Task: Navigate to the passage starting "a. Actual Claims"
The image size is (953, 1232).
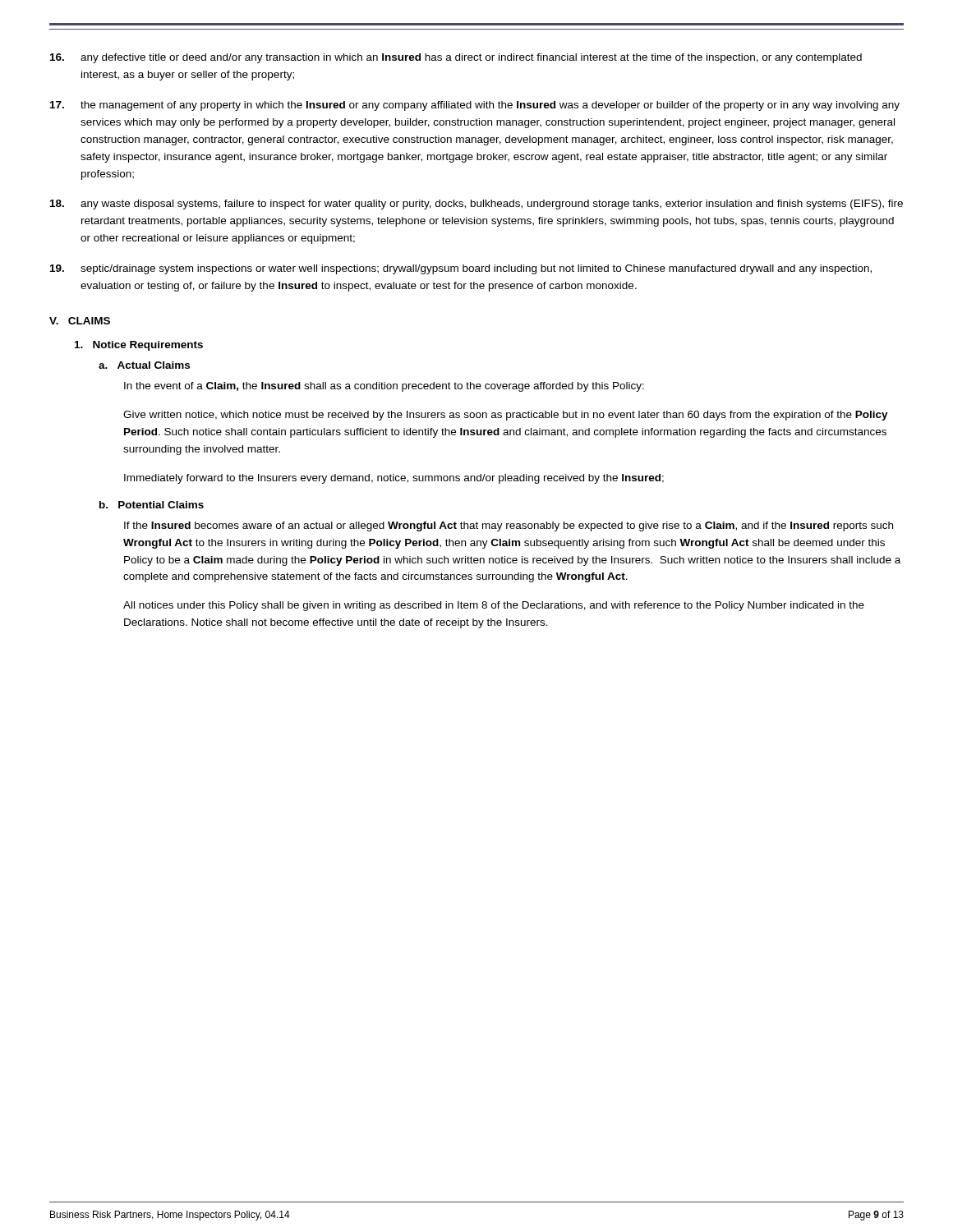Action: click(144, 365)
